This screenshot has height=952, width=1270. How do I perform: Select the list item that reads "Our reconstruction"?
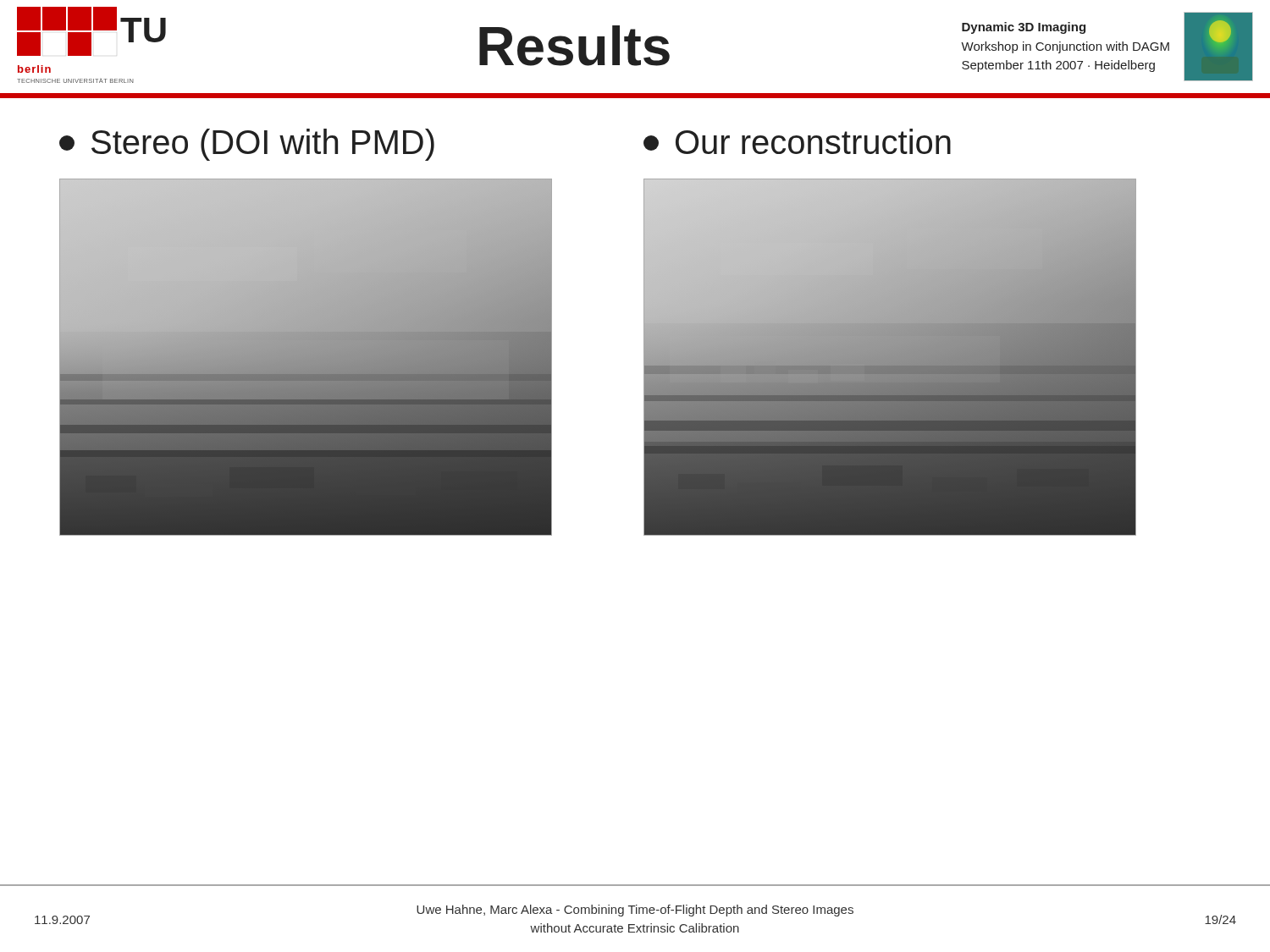pyautogui.click(x=798, y=143)
